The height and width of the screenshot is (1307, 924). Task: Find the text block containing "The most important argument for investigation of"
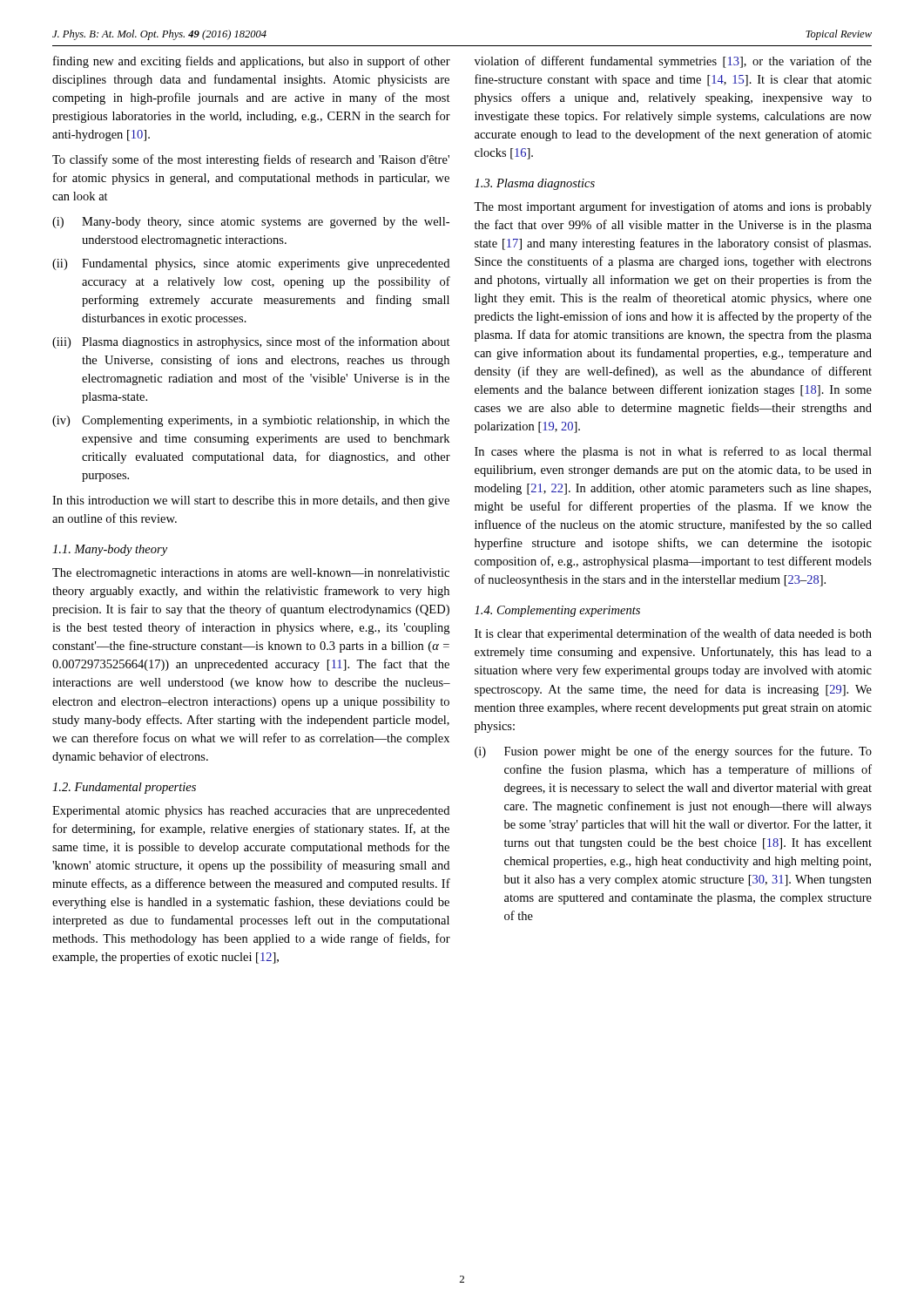click(x=673, y=317)
